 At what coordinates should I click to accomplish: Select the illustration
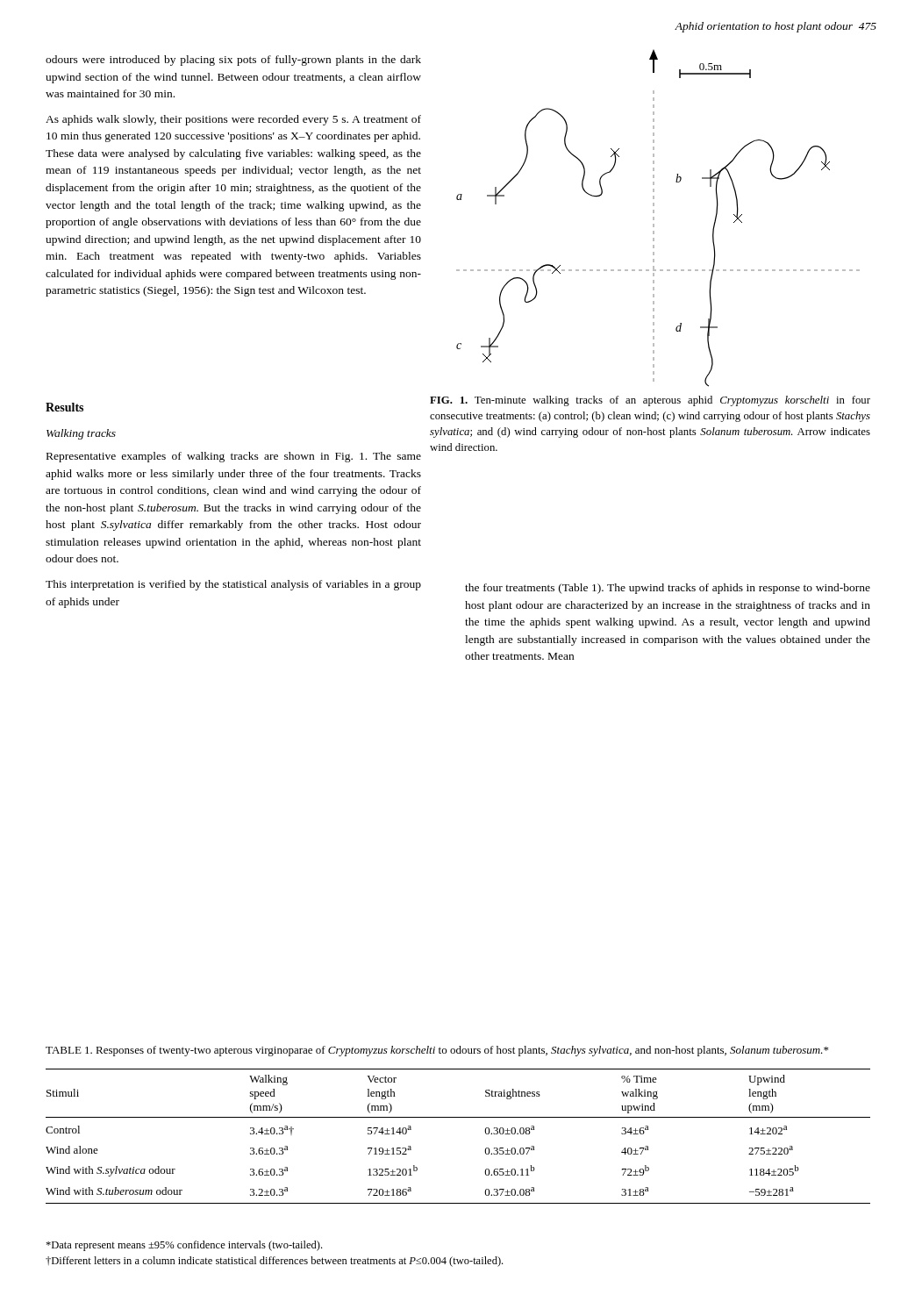[654, 215]
